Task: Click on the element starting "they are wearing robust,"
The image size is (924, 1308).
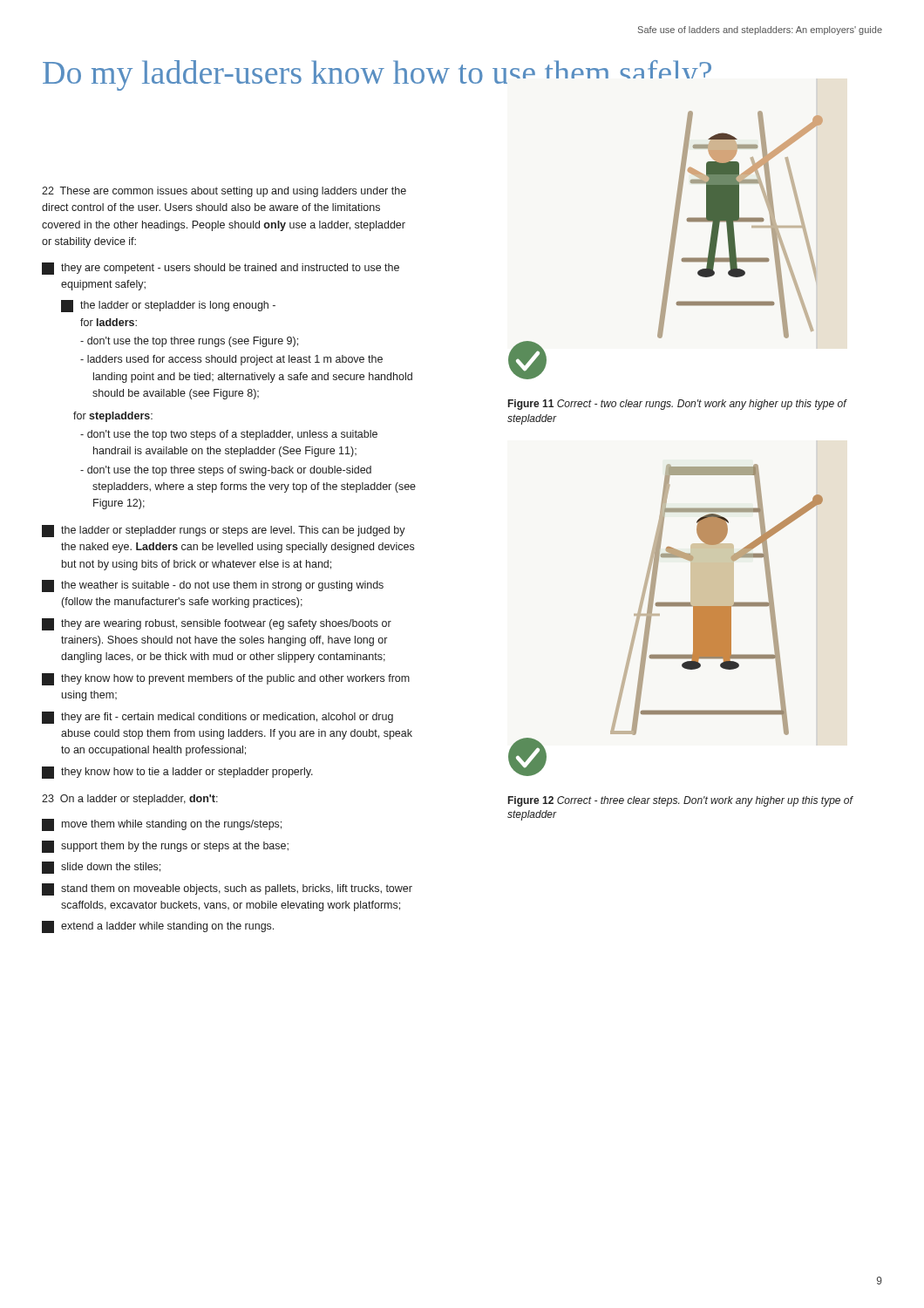Action: pos(229,641)
